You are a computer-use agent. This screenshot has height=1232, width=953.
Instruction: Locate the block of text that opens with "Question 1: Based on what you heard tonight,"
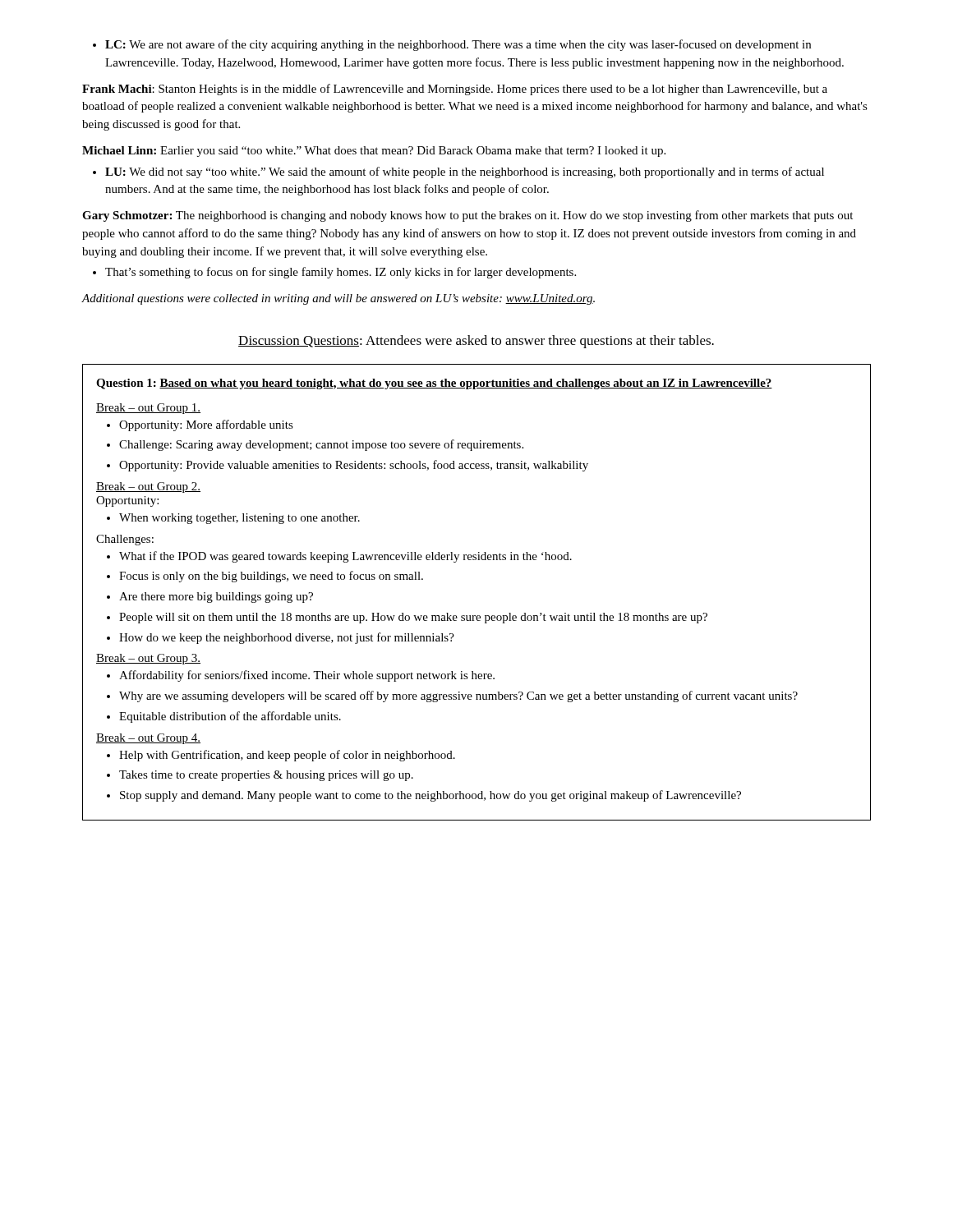tap(434, 383)
